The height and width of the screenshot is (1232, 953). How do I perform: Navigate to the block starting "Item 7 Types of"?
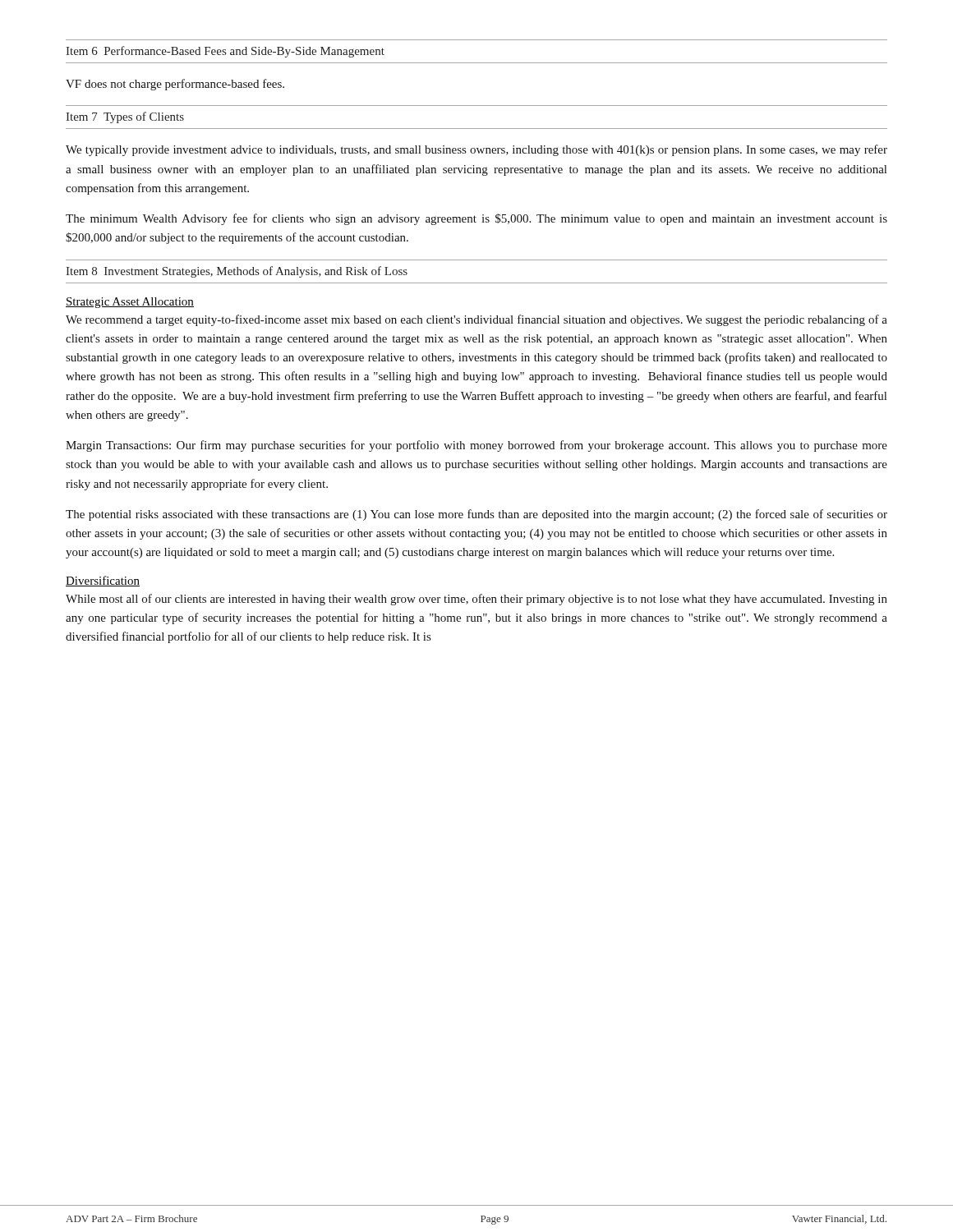125,117
